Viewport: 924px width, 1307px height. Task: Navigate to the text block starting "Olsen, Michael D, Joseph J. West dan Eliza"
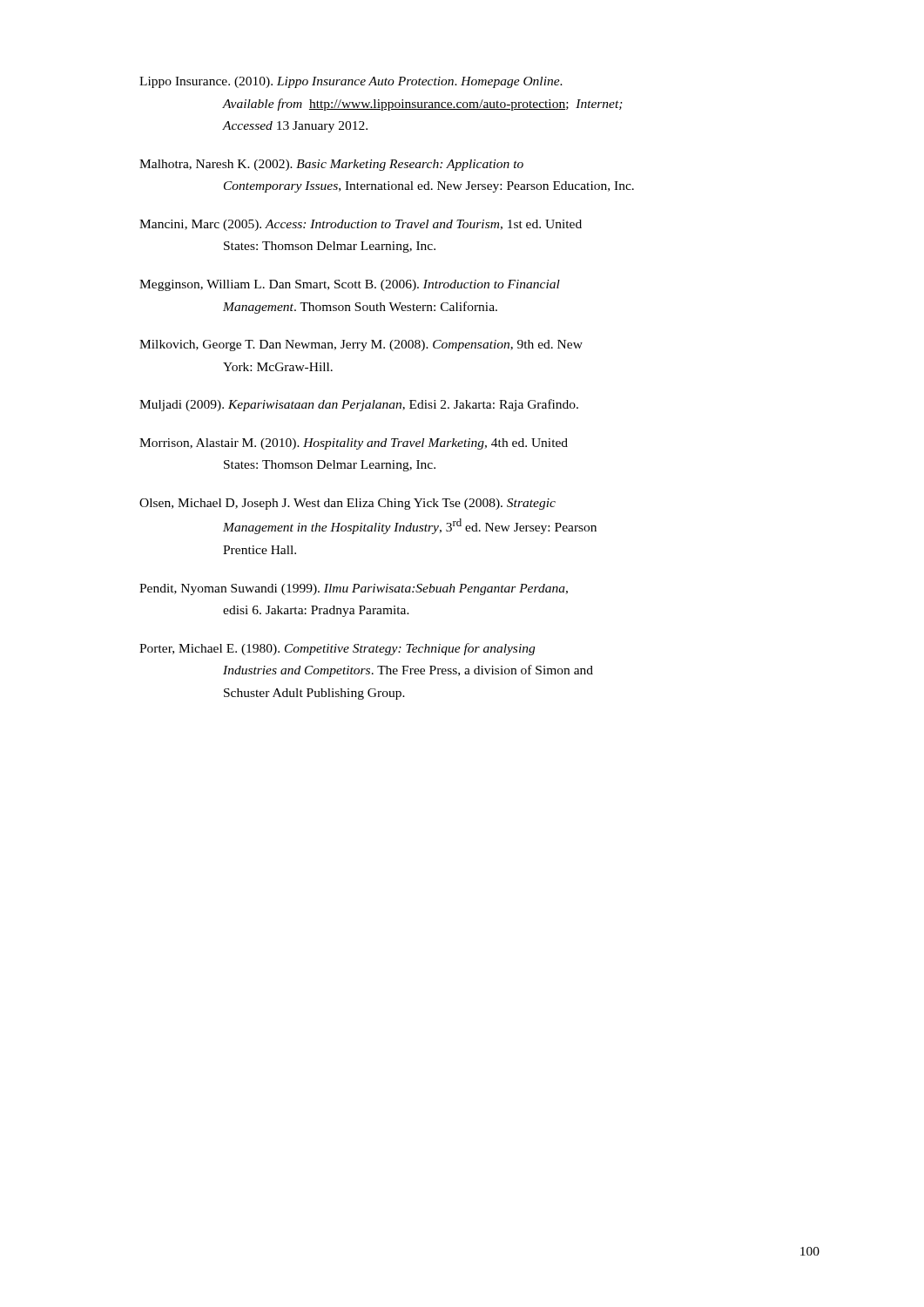point(479,526)
